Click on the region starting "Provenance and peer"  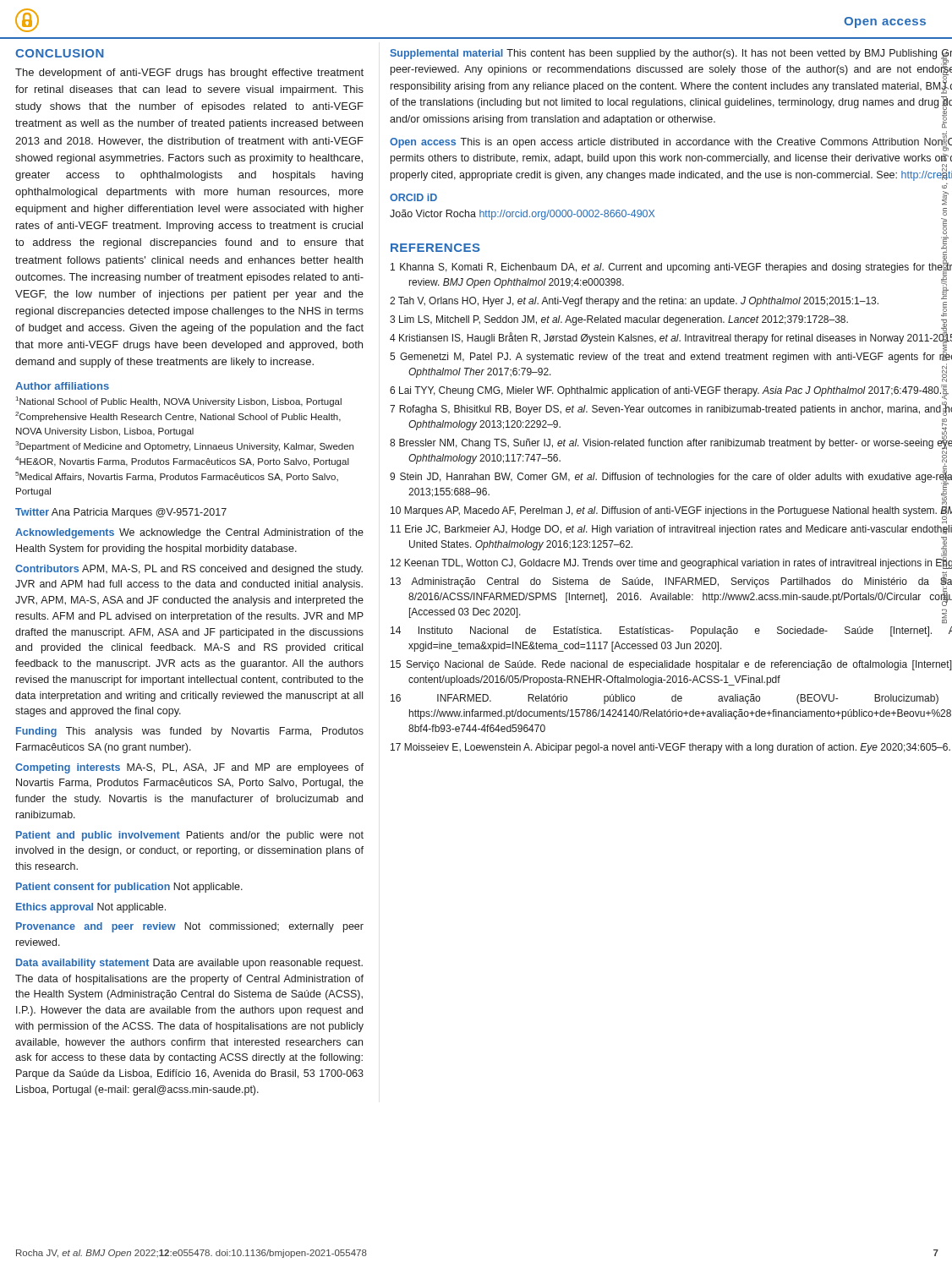(189, 935)
